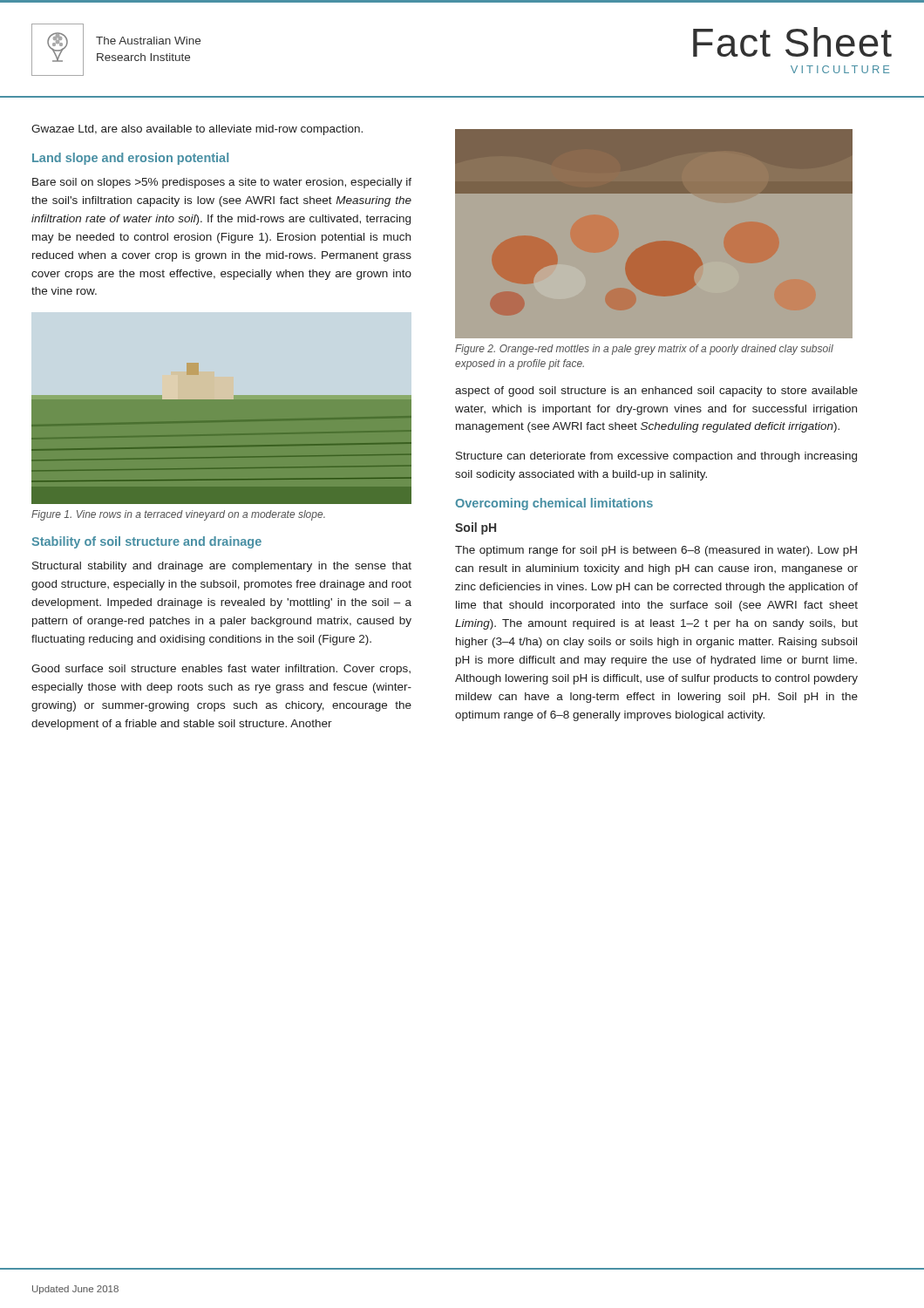The image size is (924, 1308).
Task: Locate the text "Stability of soil structure and drainage"
Action: coord(147,542)
